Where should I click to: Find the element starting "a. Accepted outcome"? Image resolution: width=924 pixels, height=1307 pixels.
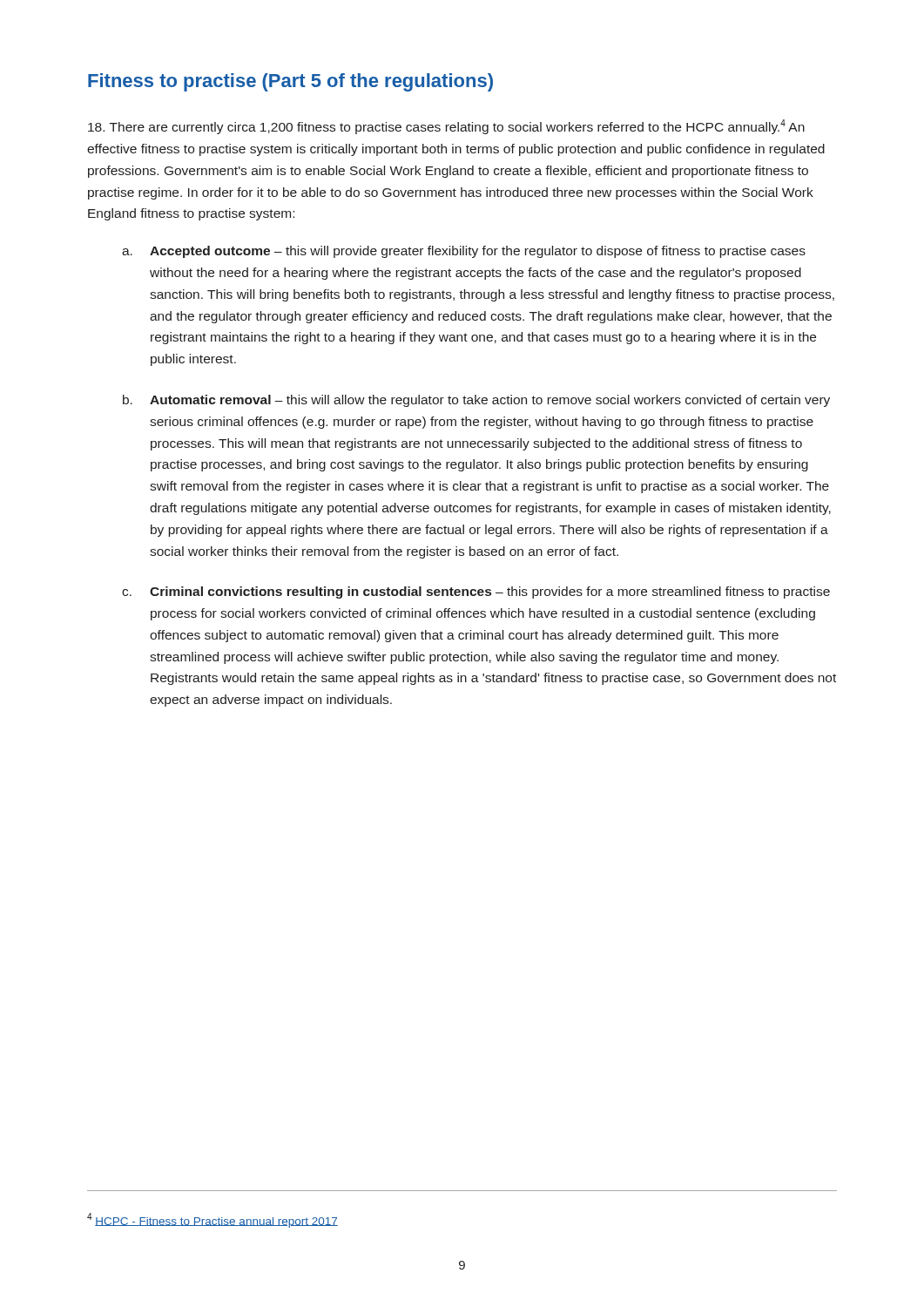[x=462, y=305]
